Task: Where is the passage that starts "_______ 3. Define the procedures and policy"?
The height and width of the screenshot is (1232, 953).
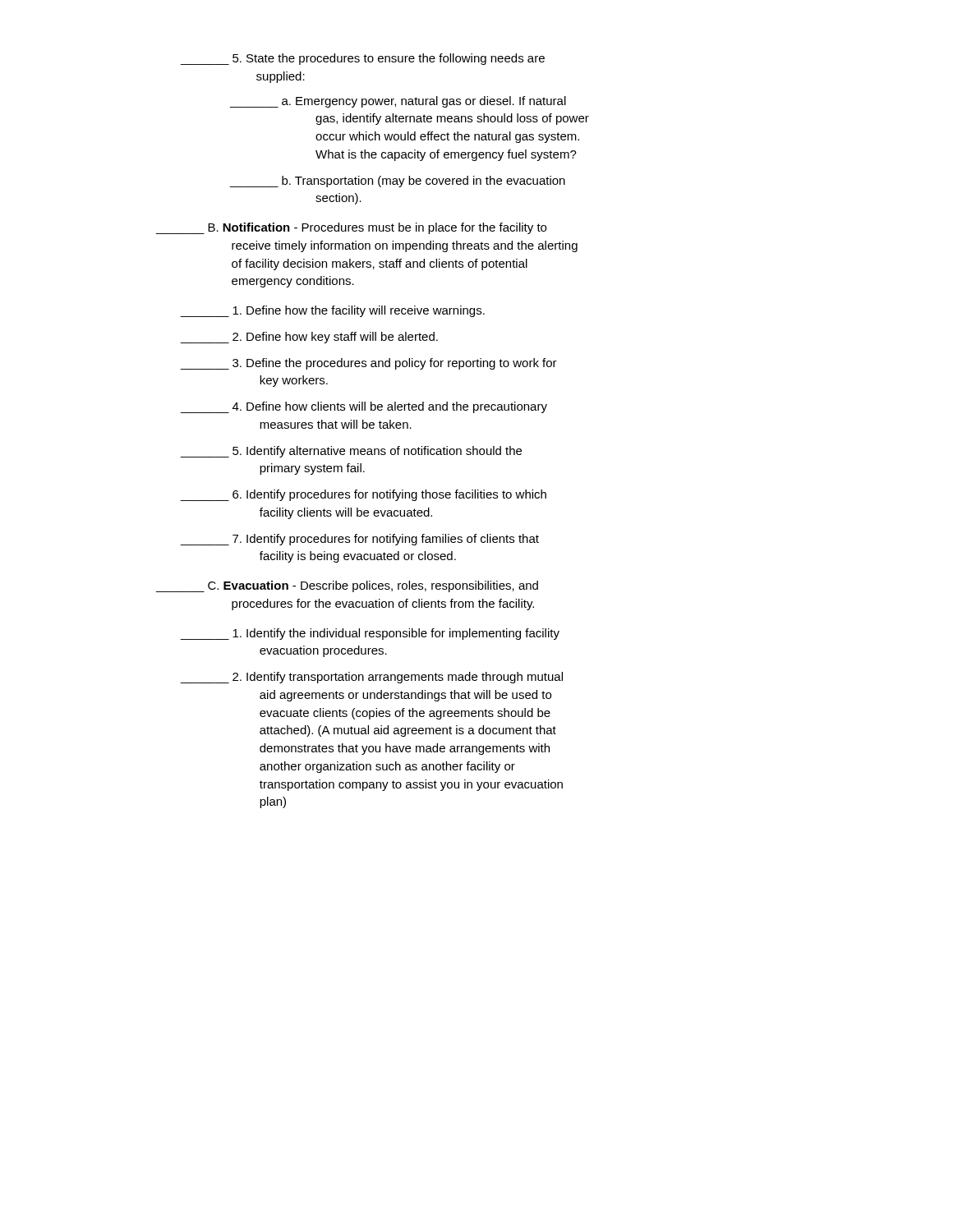Action: coord(518,371)
